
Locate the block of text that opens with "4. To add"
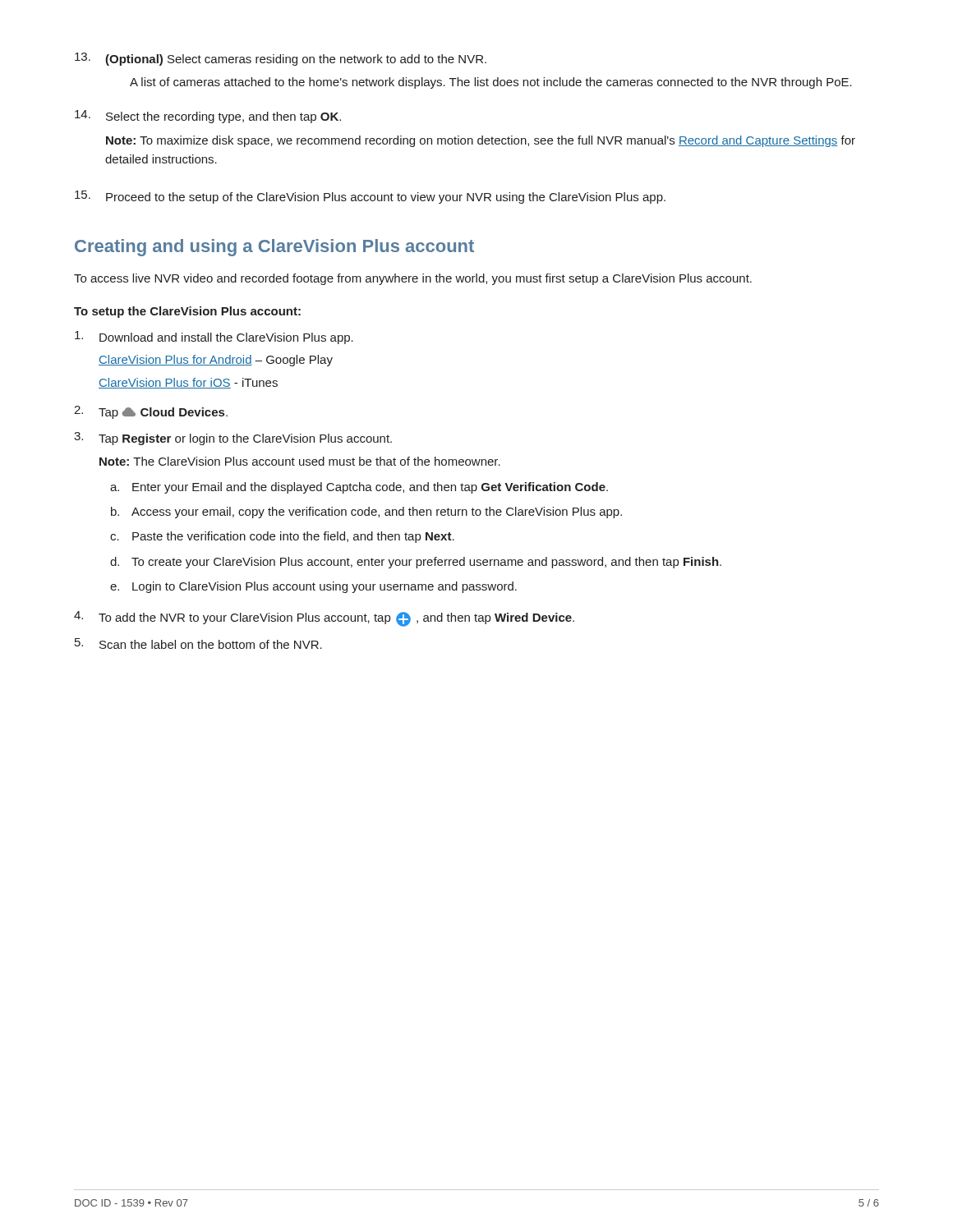coord(476,618)
